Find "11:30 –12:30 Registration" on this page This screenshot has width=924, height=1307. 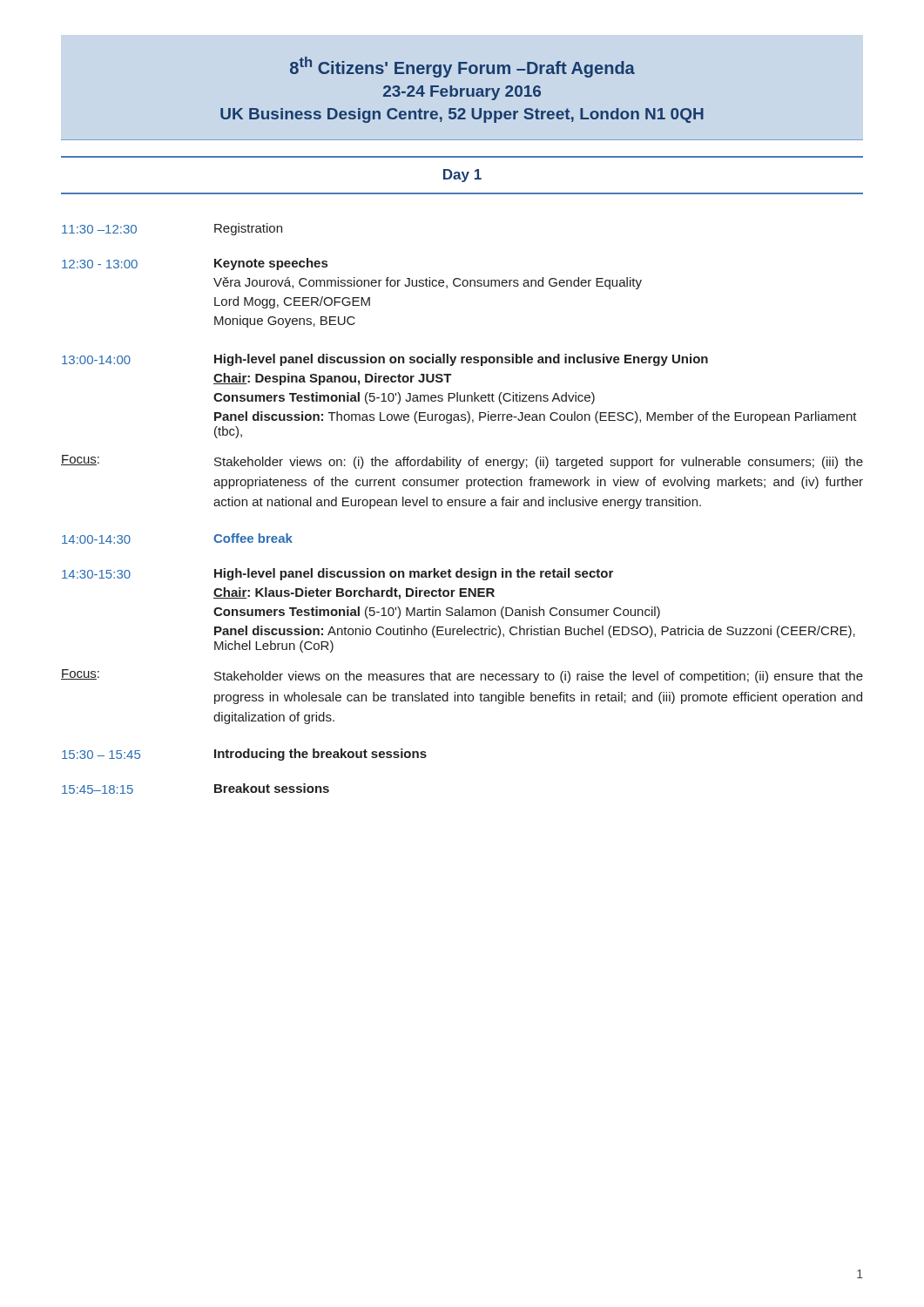92,229
